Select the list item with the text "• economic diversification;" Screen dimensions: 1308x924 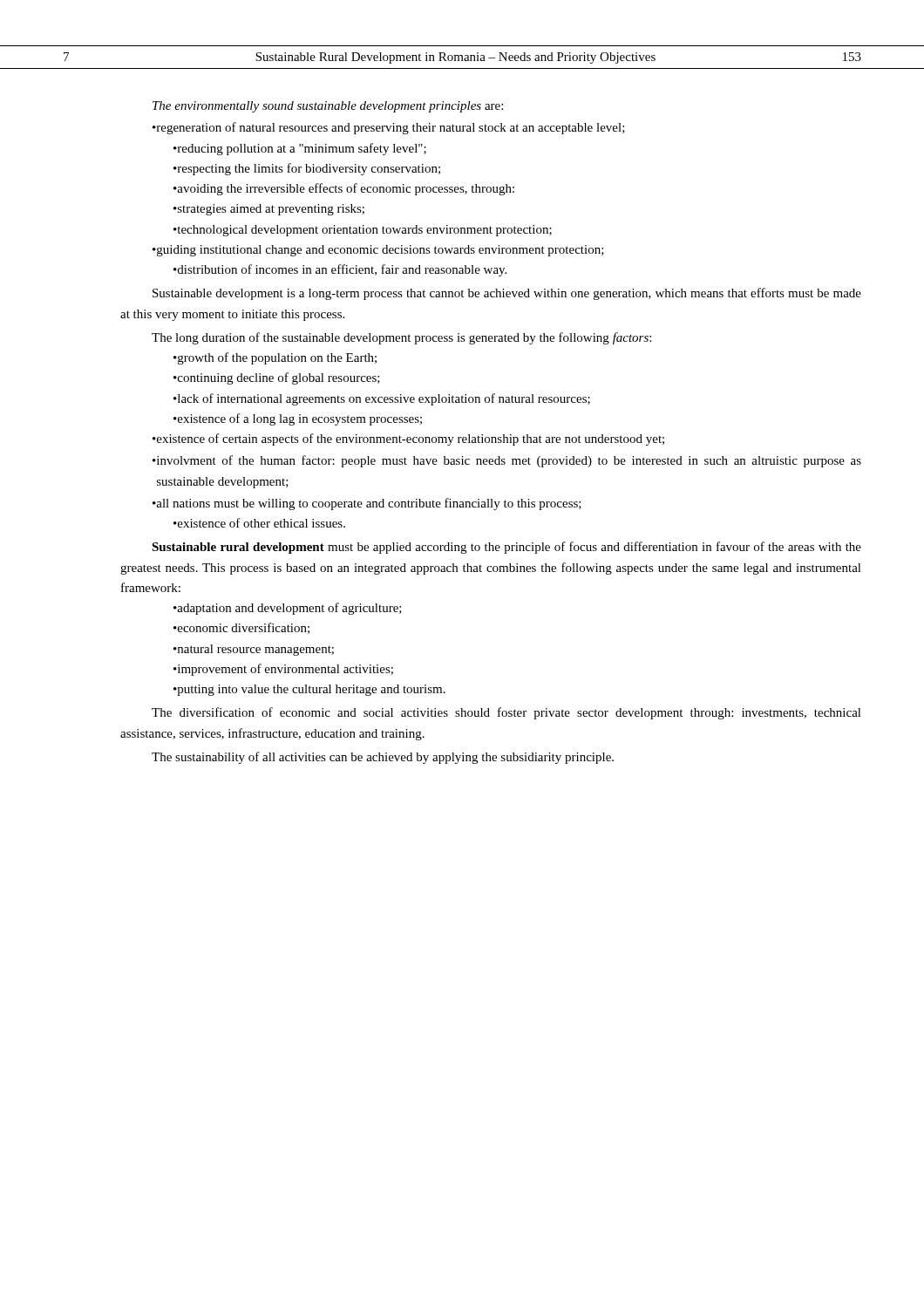click(241, 628)
